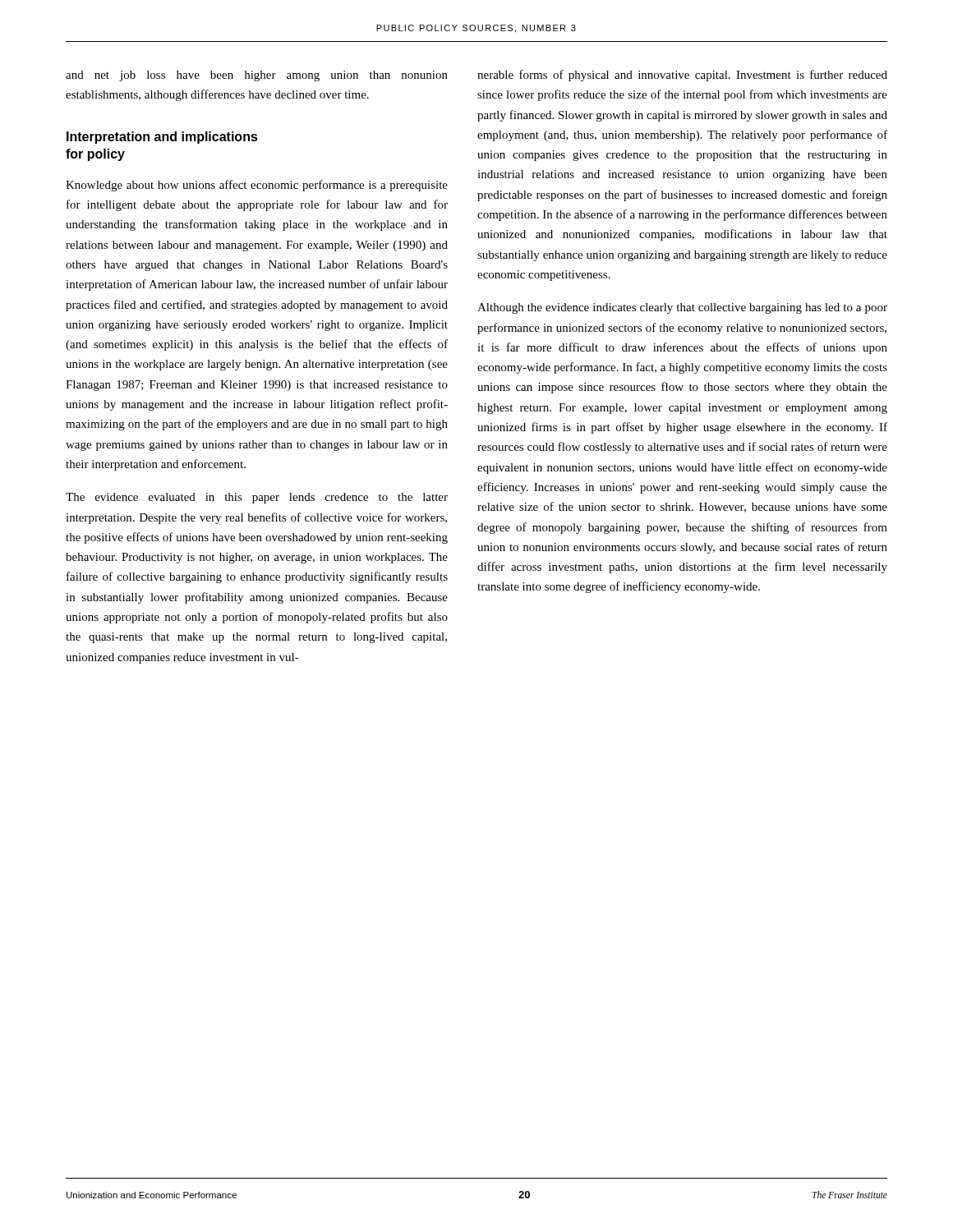Point to the block beginning "Although the evidence indicates"
This screenshot has width=953, height=1232.
682,447
